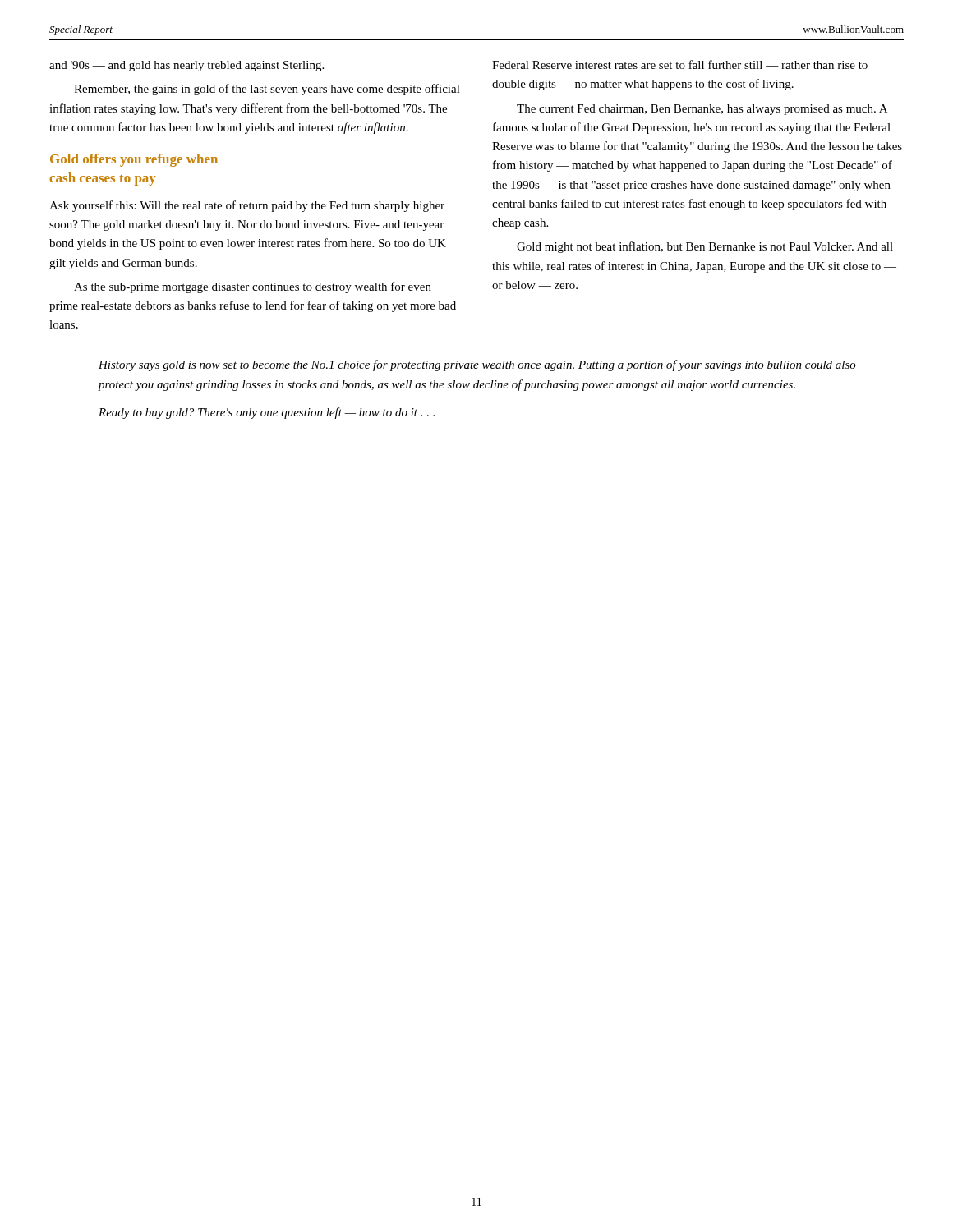
Task: Find the text block that reads "Ask yourself this: Will"
Action: coord(247,206)
